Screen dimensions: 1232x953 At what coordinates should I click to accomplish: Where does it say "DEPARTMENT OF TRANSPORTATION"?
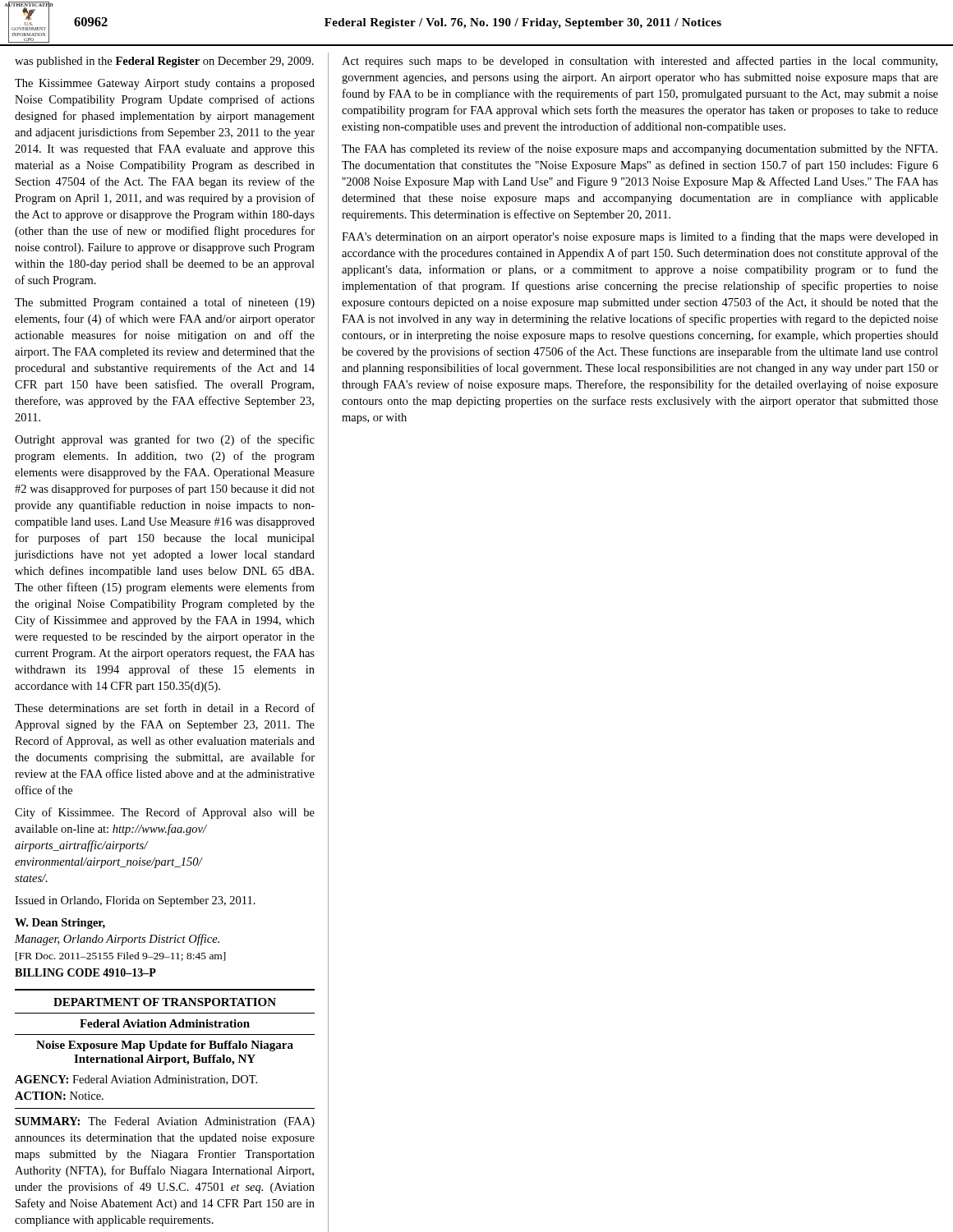[x=165, y=1002]
